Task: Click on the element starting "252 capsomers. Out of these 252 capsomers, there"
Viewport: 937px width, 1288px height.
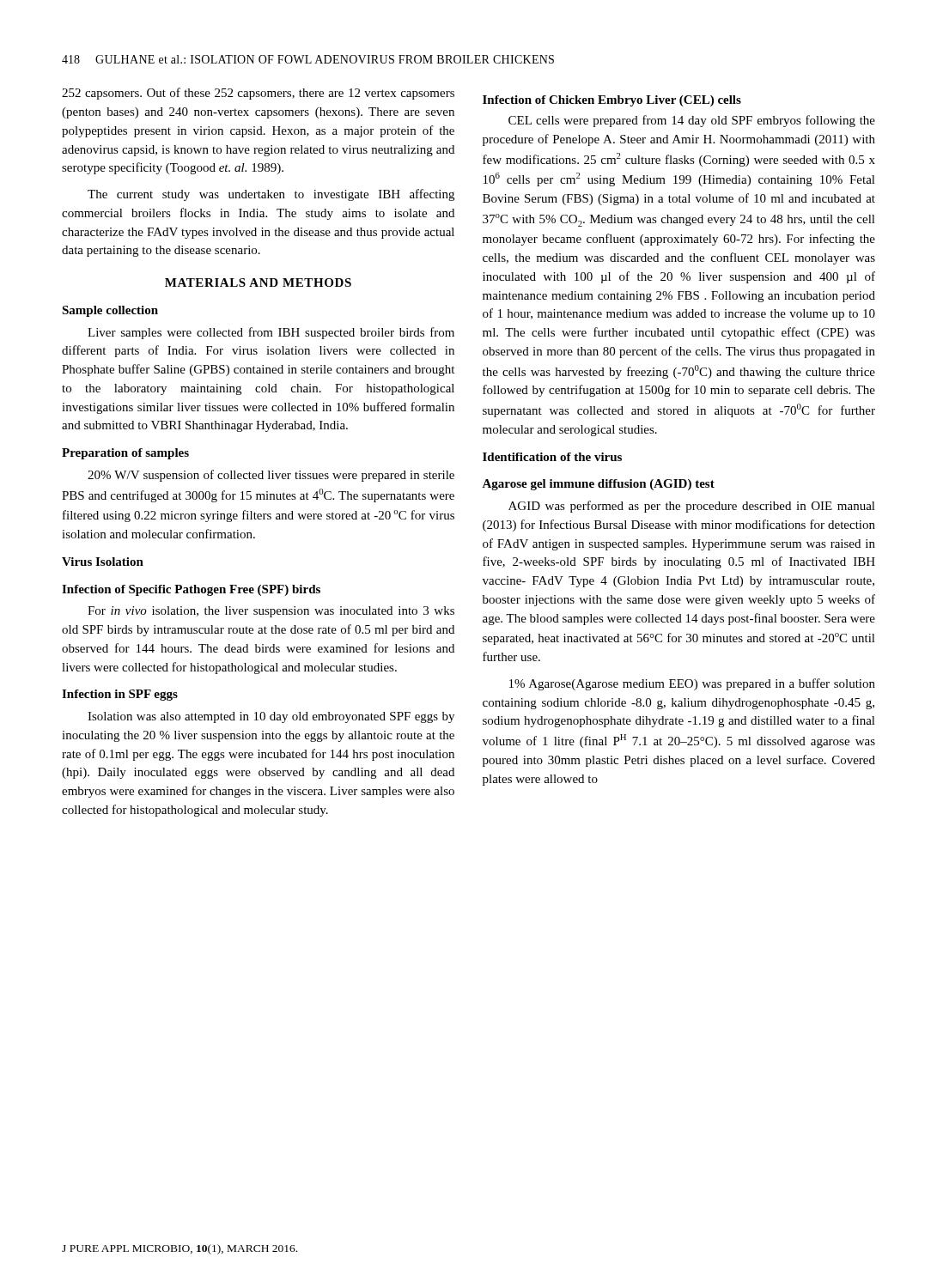Action: tap(258, 131)
